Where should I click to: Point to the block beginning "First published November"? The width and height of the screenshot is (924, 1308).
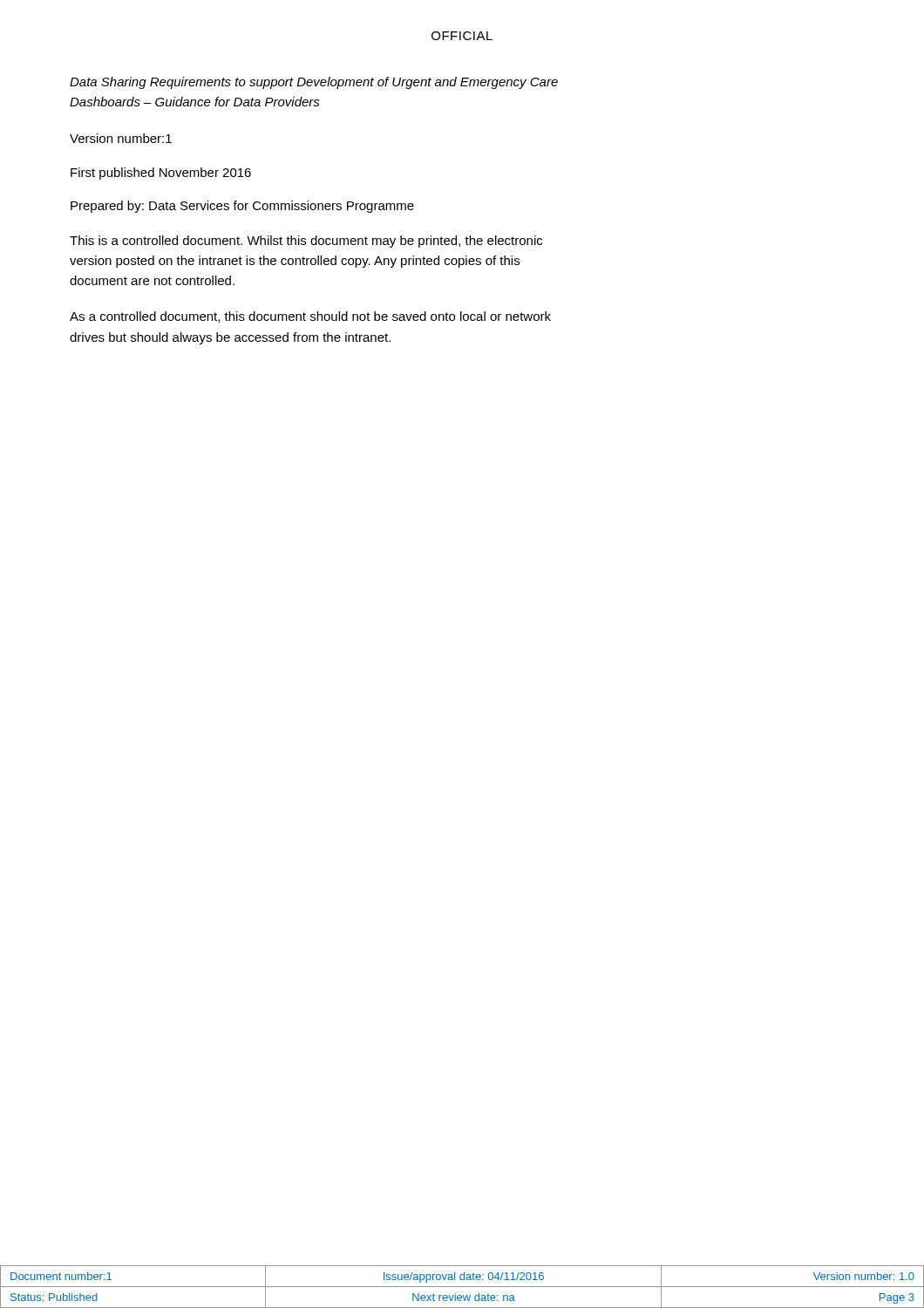click(161, 172)
